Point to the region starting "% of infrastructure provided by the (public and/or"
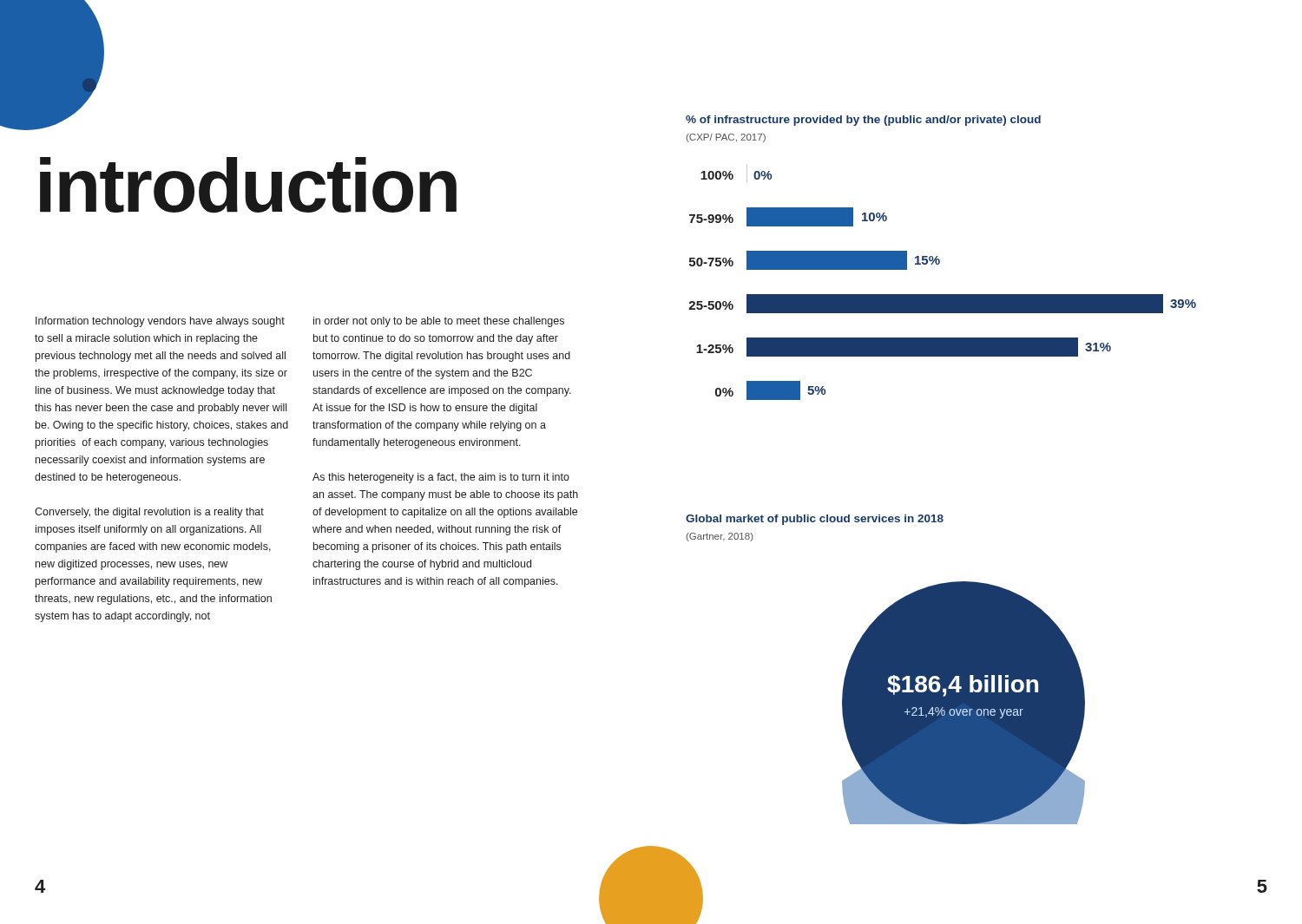The image size is (1302, 924). click(863, 119)
